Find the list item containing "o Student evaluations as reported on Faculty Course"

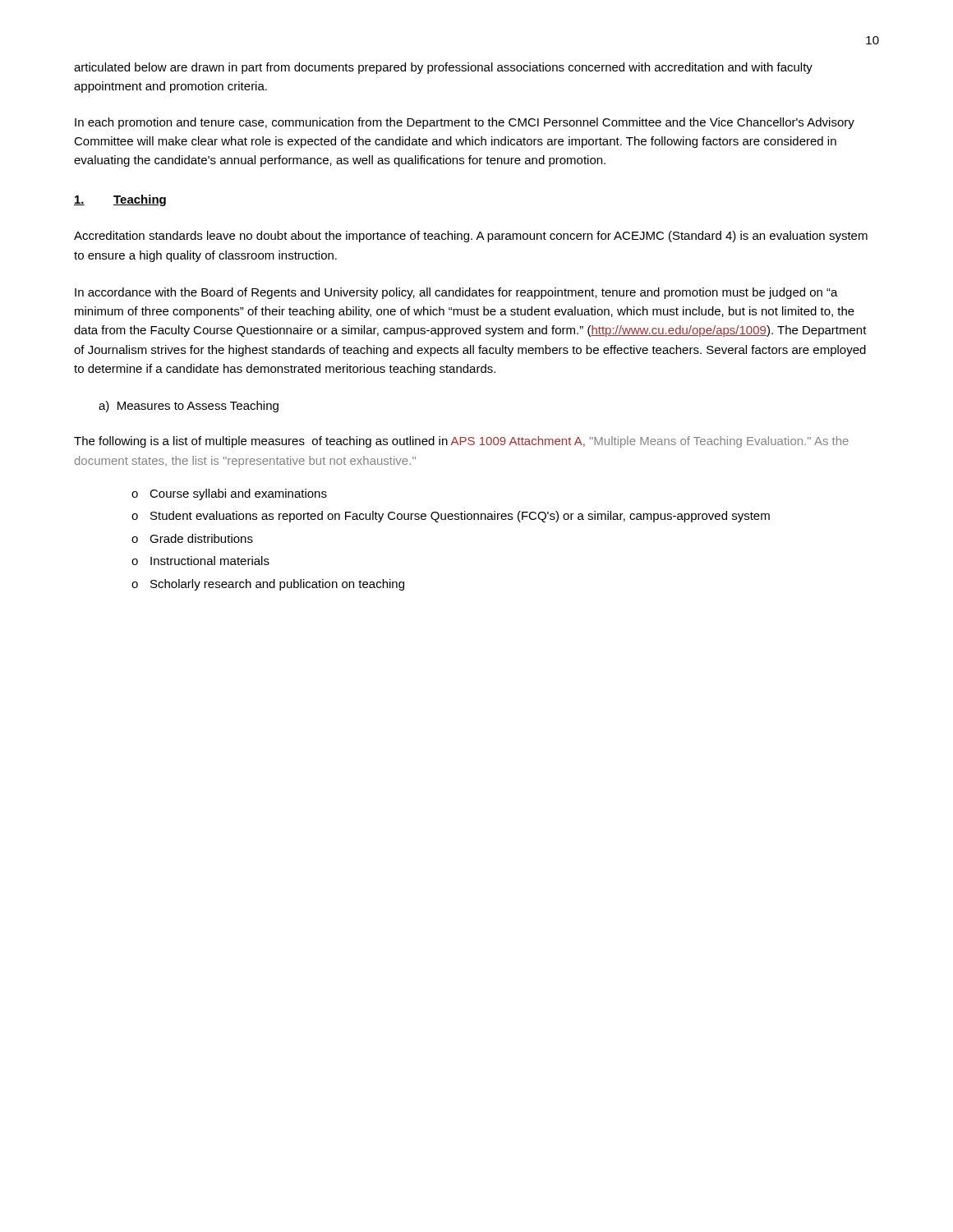(451, 516)
